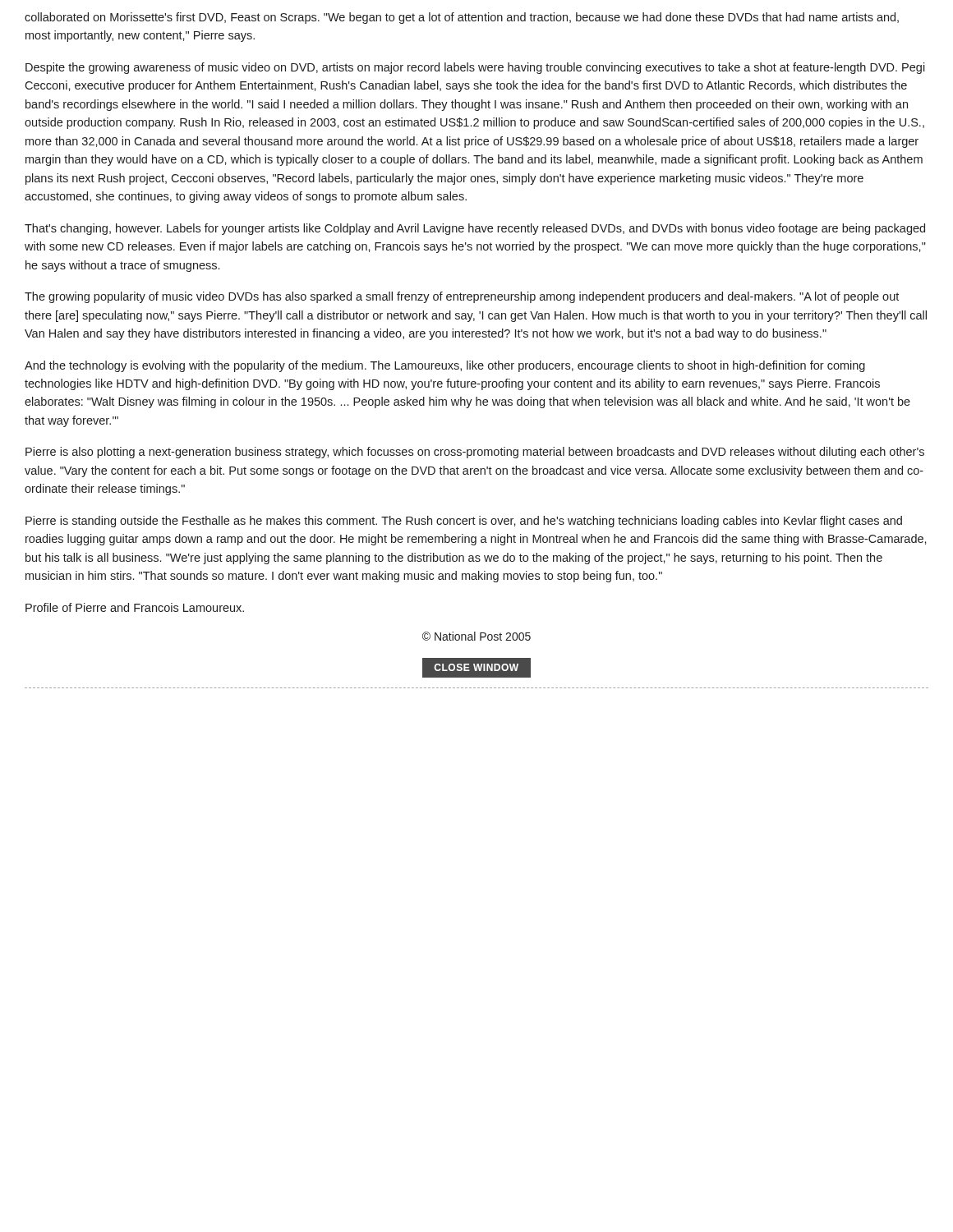Select the text block that reads "Pierre is also plotting a next-generation business strategy,"
The height and width of the screenshot is (1232, 953).
[x=476, y=471]
